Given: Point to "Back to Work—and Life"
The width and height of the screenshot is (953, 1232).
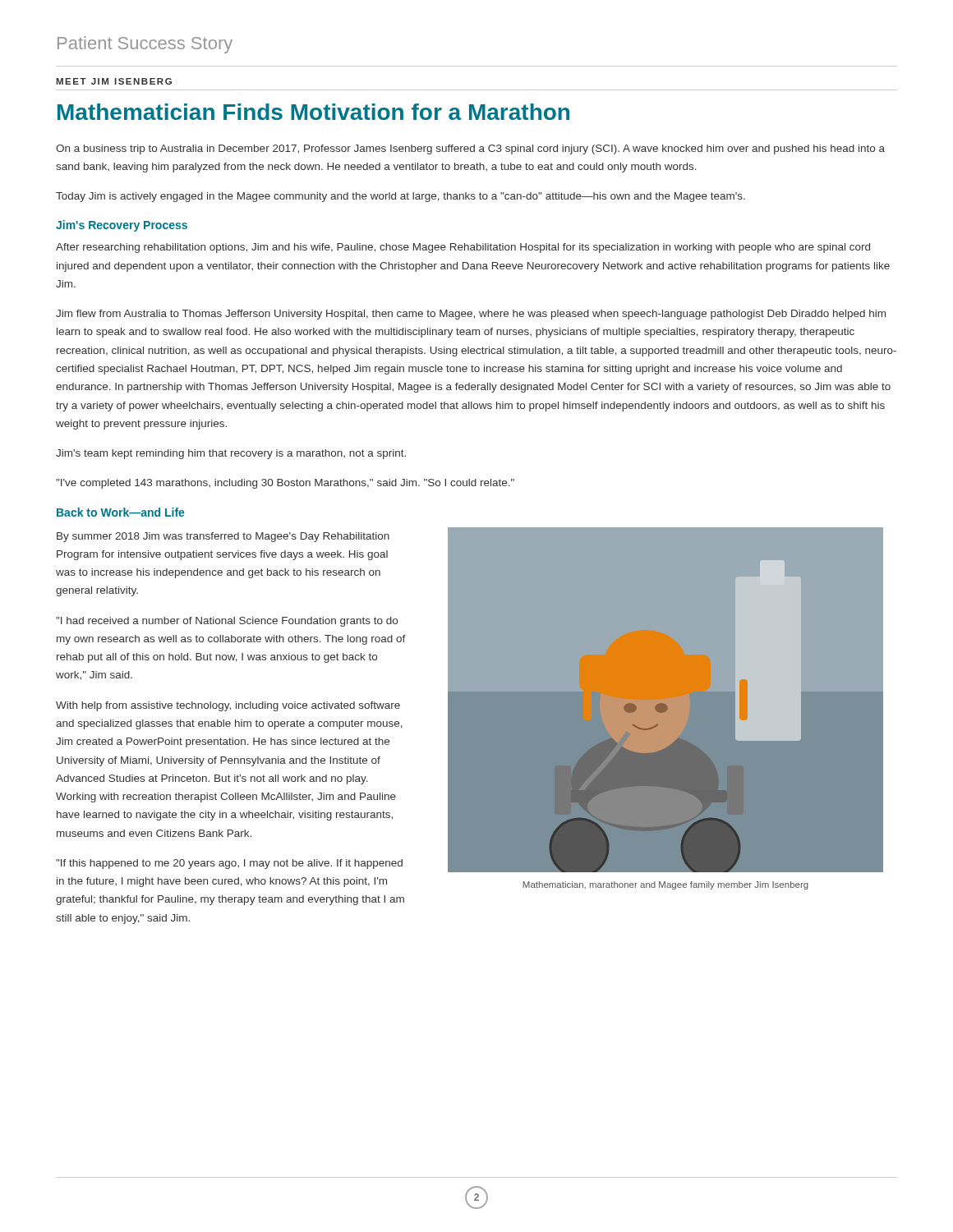Looking at the screenshot, I should (x=120, y=512).
